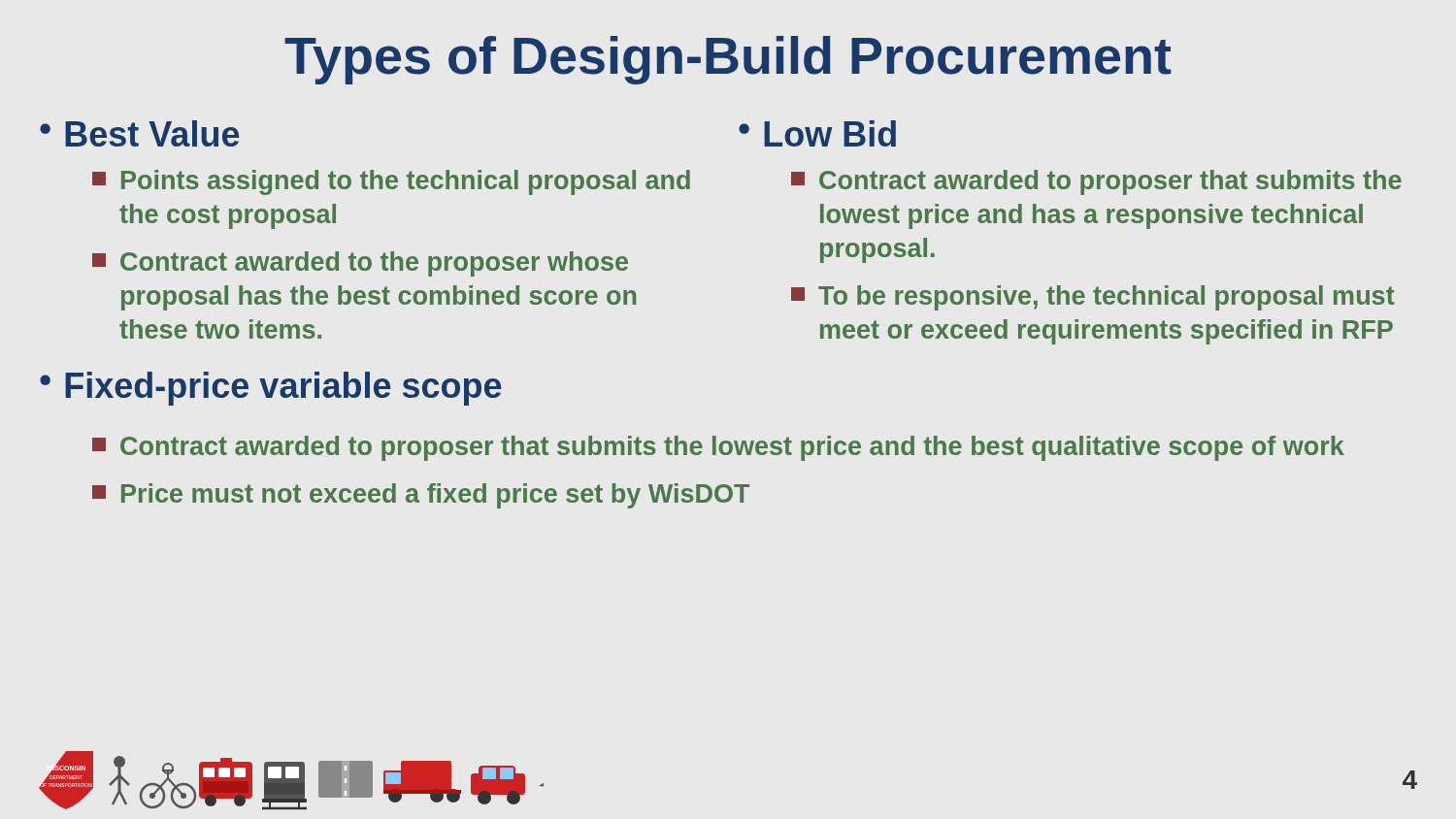Navigate to the element starting "• Fixed-price variable"
This screenshot has height=819, width=1456.
[271, 386]
